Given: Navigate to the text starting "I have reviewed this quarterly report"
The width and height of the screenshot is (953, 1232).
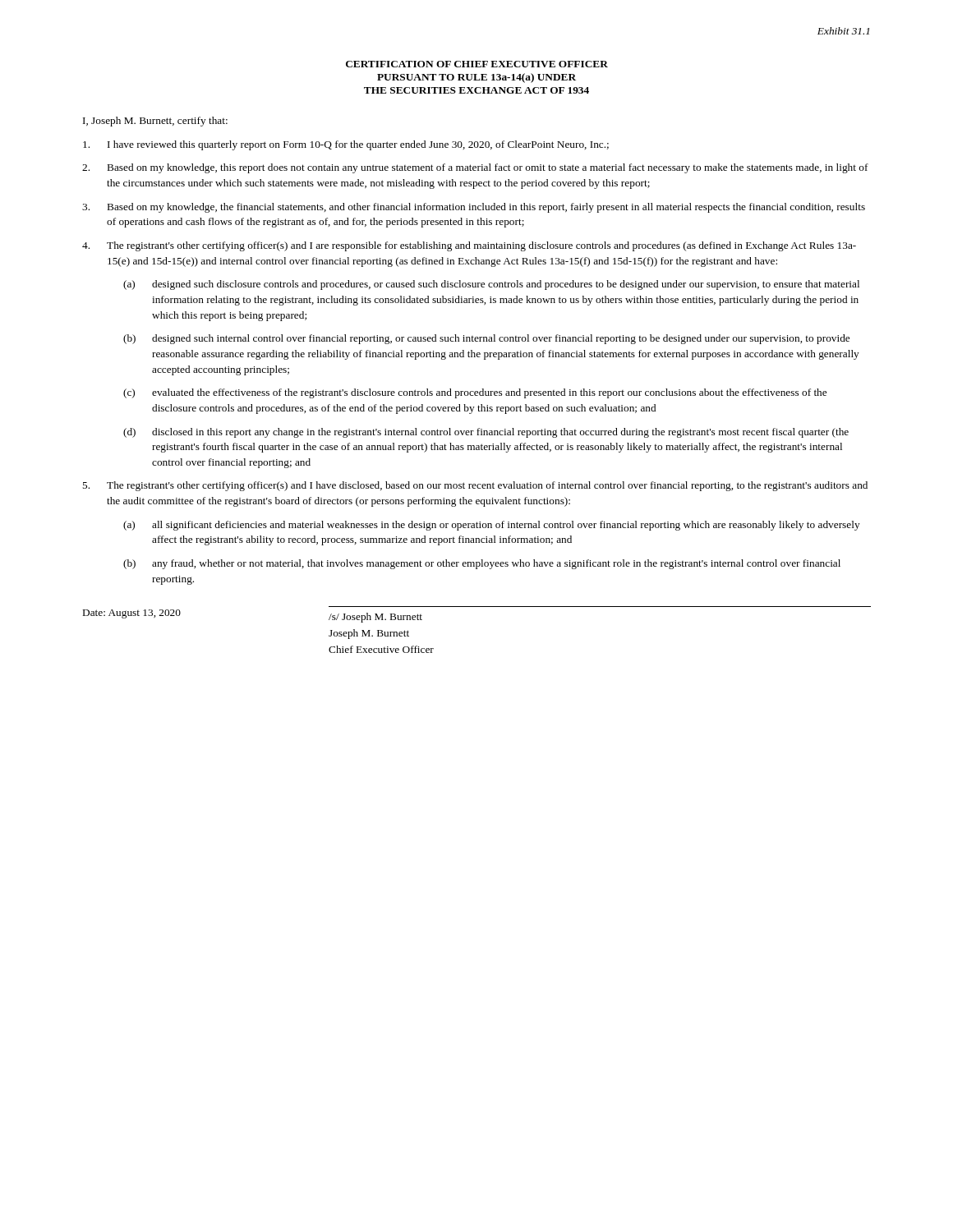Looking at the screenshot, I should point(476,145).
